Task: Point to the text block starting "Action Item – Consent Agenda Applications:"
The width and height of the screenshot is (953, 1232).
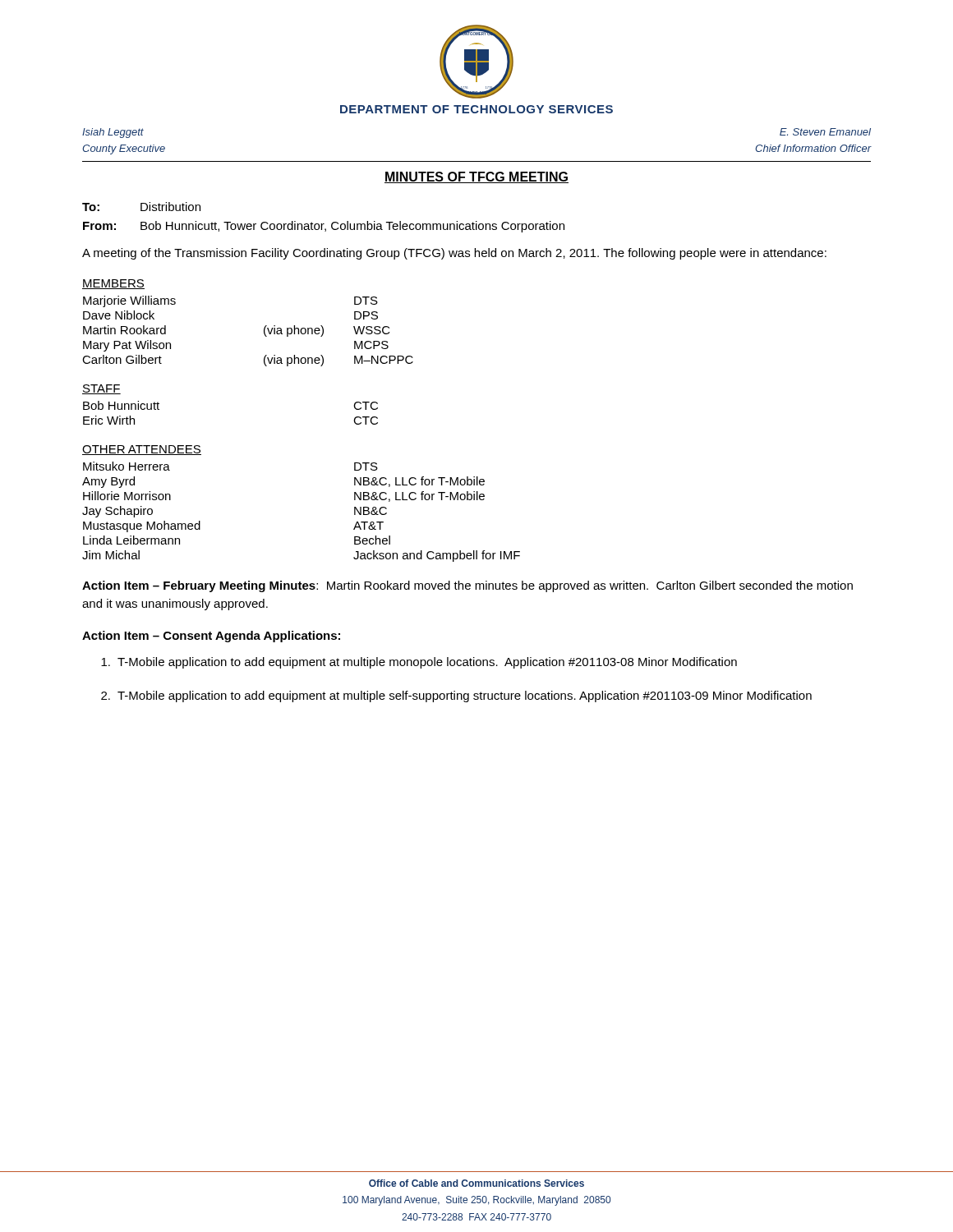Action: [x=212, y=635]
